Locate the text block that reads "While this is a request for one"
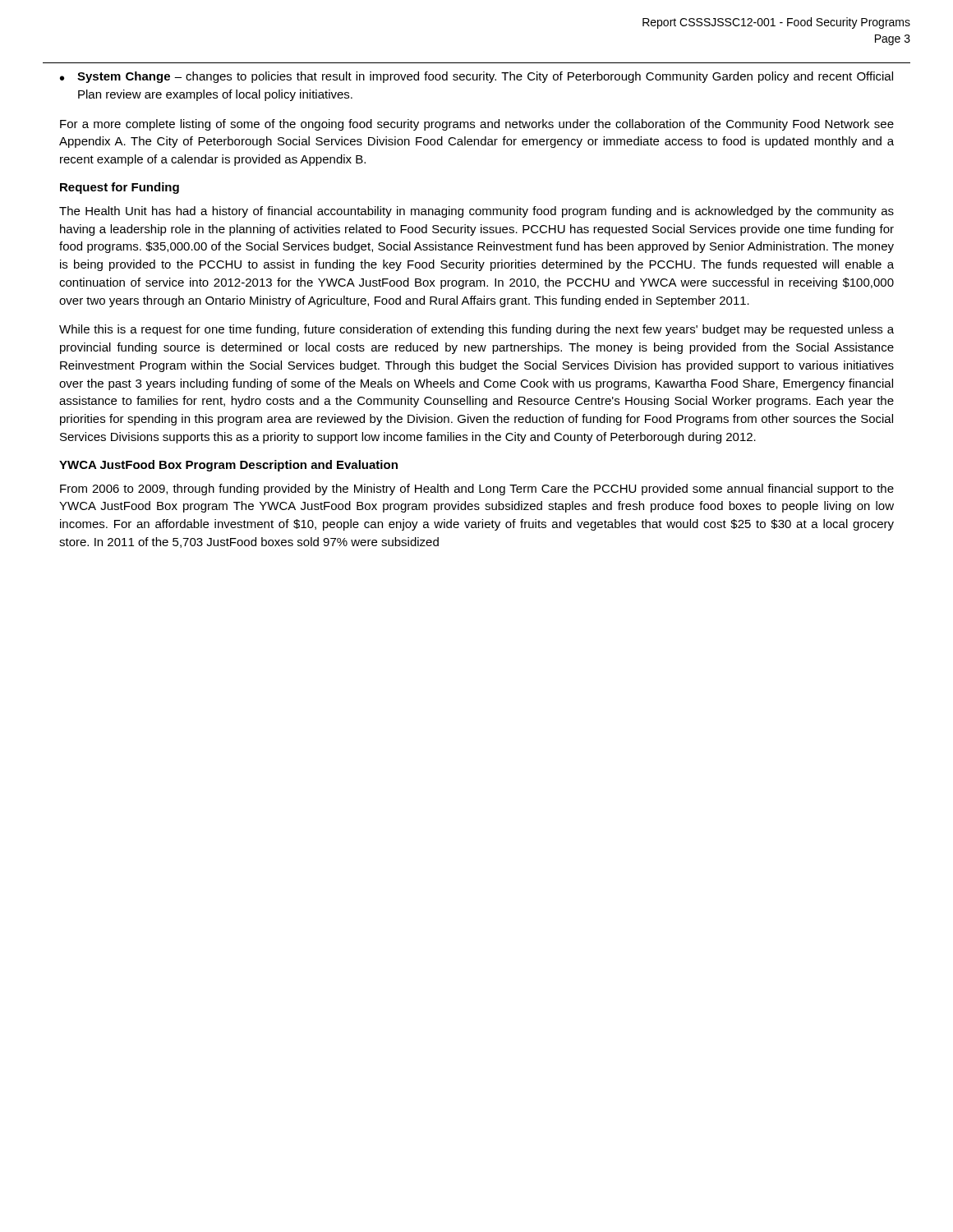The image size is (953, 1232). [x=476, y=383]
